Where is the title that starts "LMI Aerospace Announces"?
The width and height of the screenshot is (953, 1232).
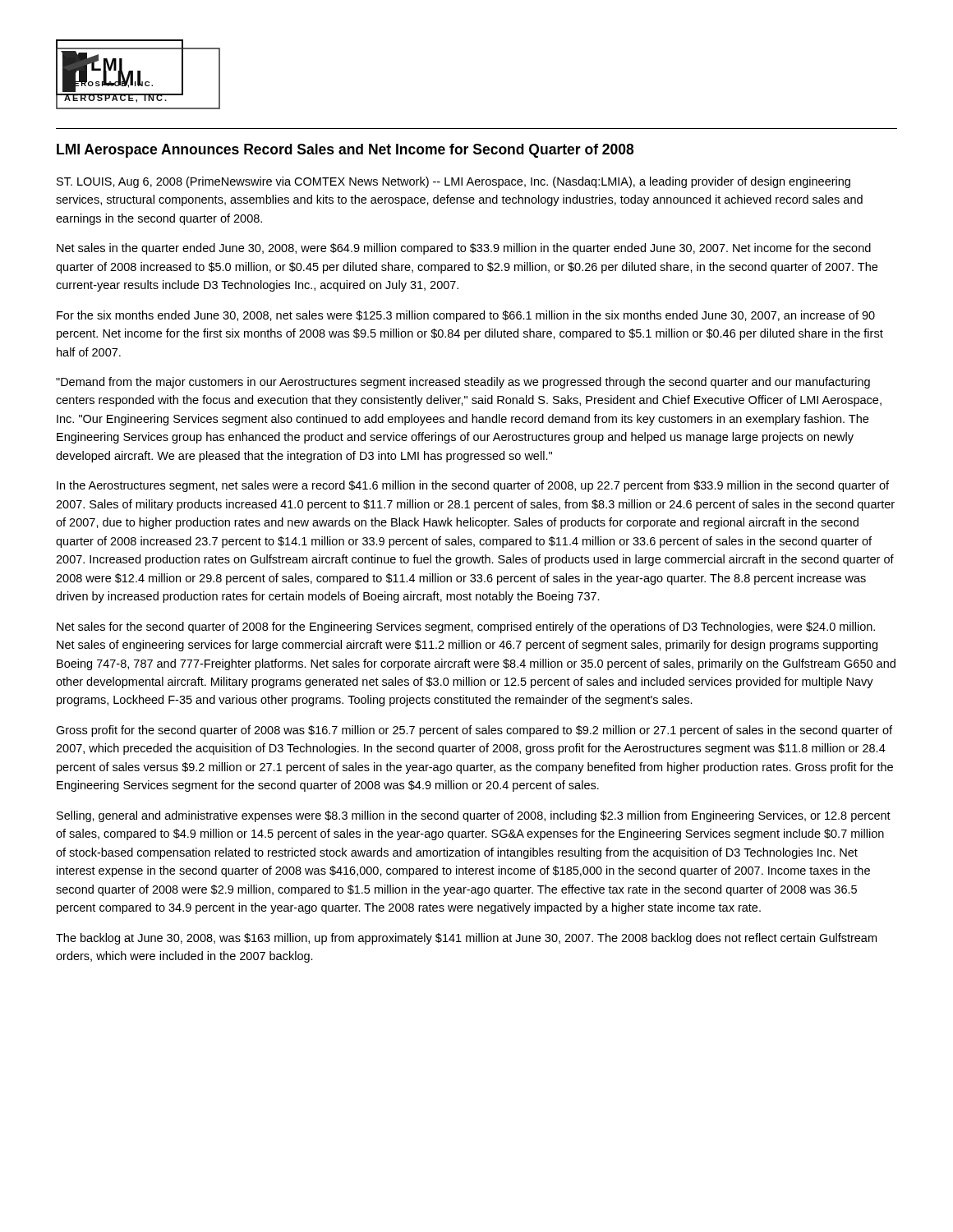[x=345, y=150]
